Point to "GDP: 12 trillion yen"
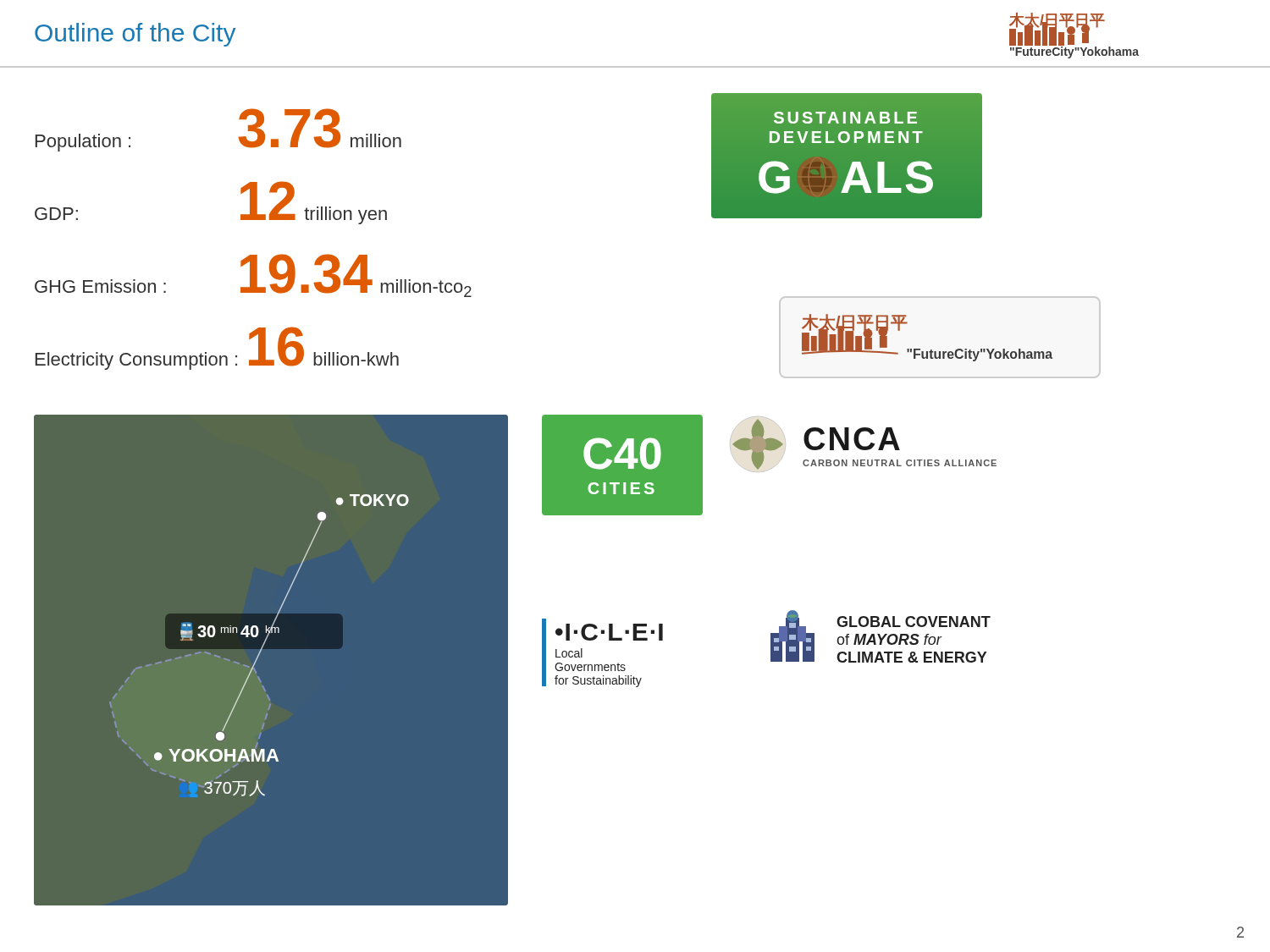The height and width of the screenshot is (952, 1270). coord(282,203)
